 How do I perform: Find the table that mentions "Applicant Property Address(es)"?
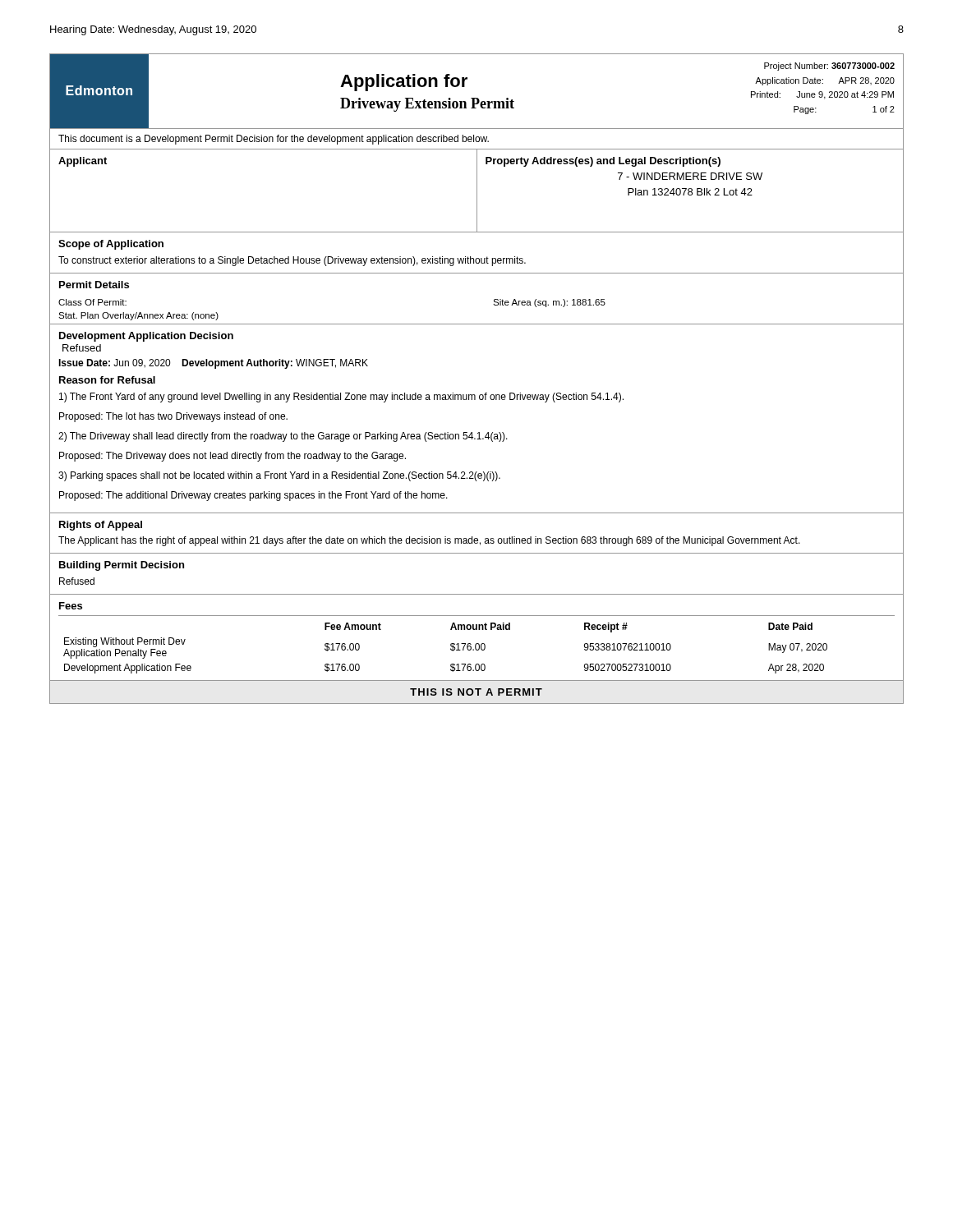tap(476, 191)
